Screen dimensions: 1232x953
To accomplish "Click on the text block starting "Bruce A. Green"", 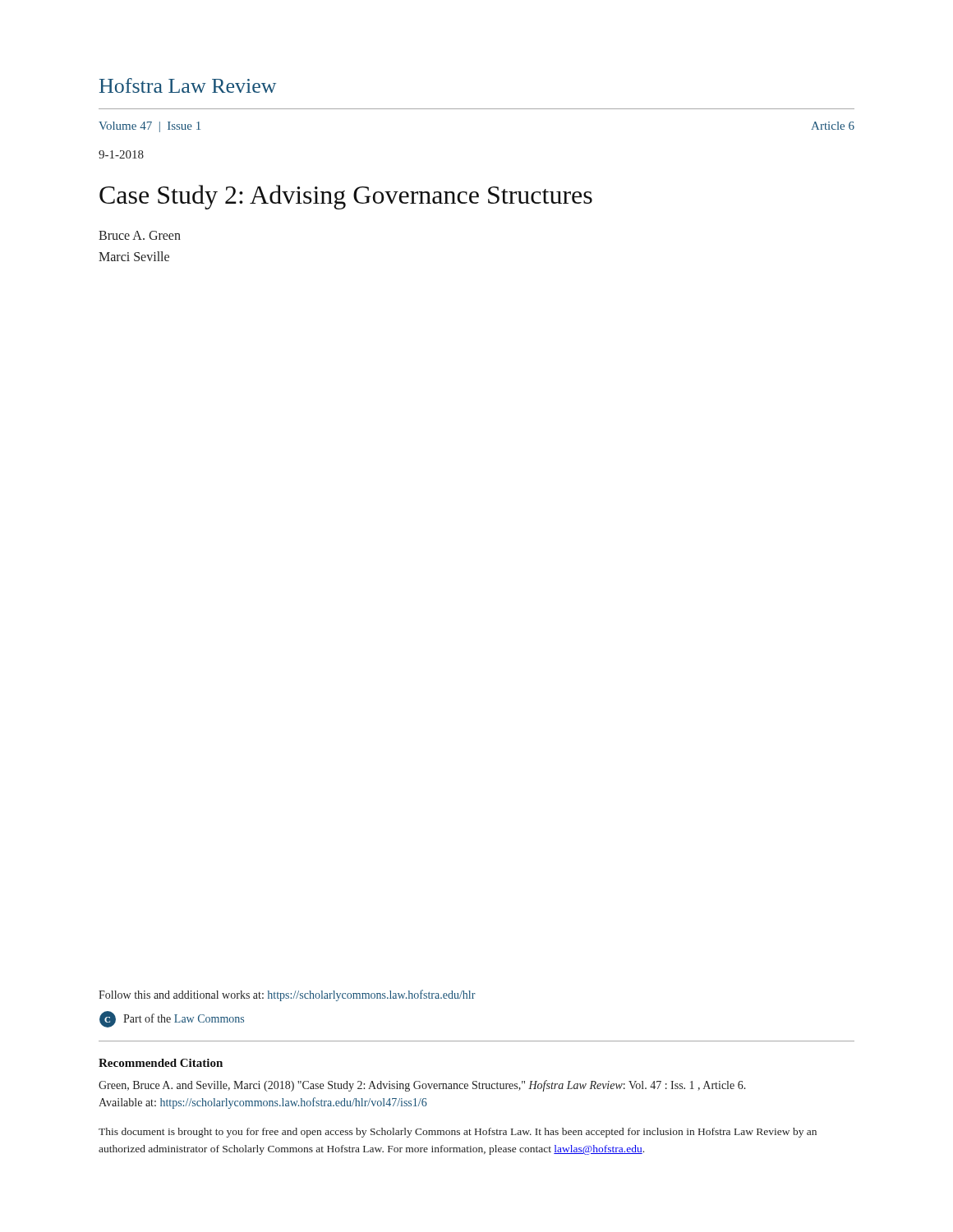I will [x=140, y=235].
